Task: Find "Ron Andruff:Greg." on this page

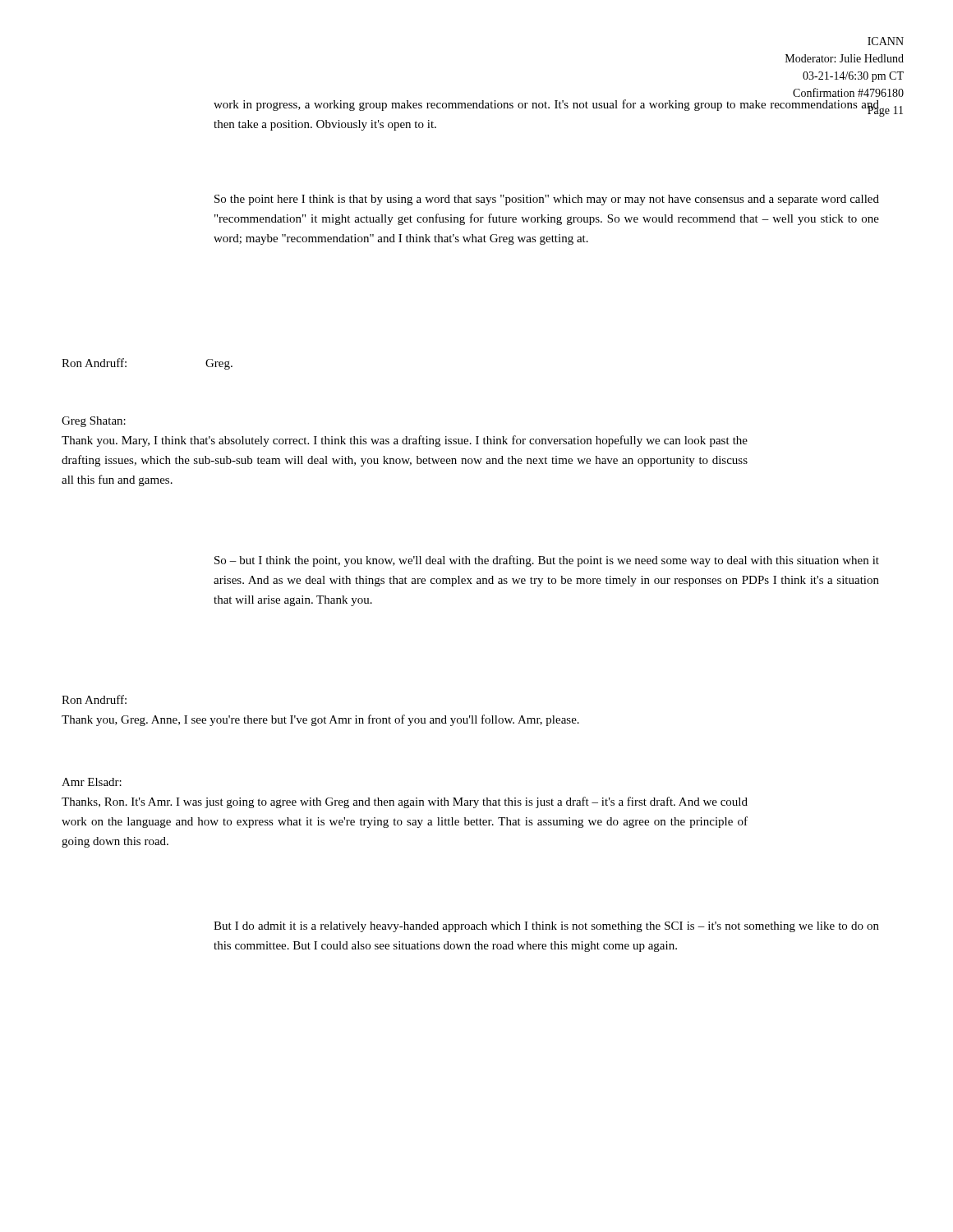Action: tap(92, 364)
